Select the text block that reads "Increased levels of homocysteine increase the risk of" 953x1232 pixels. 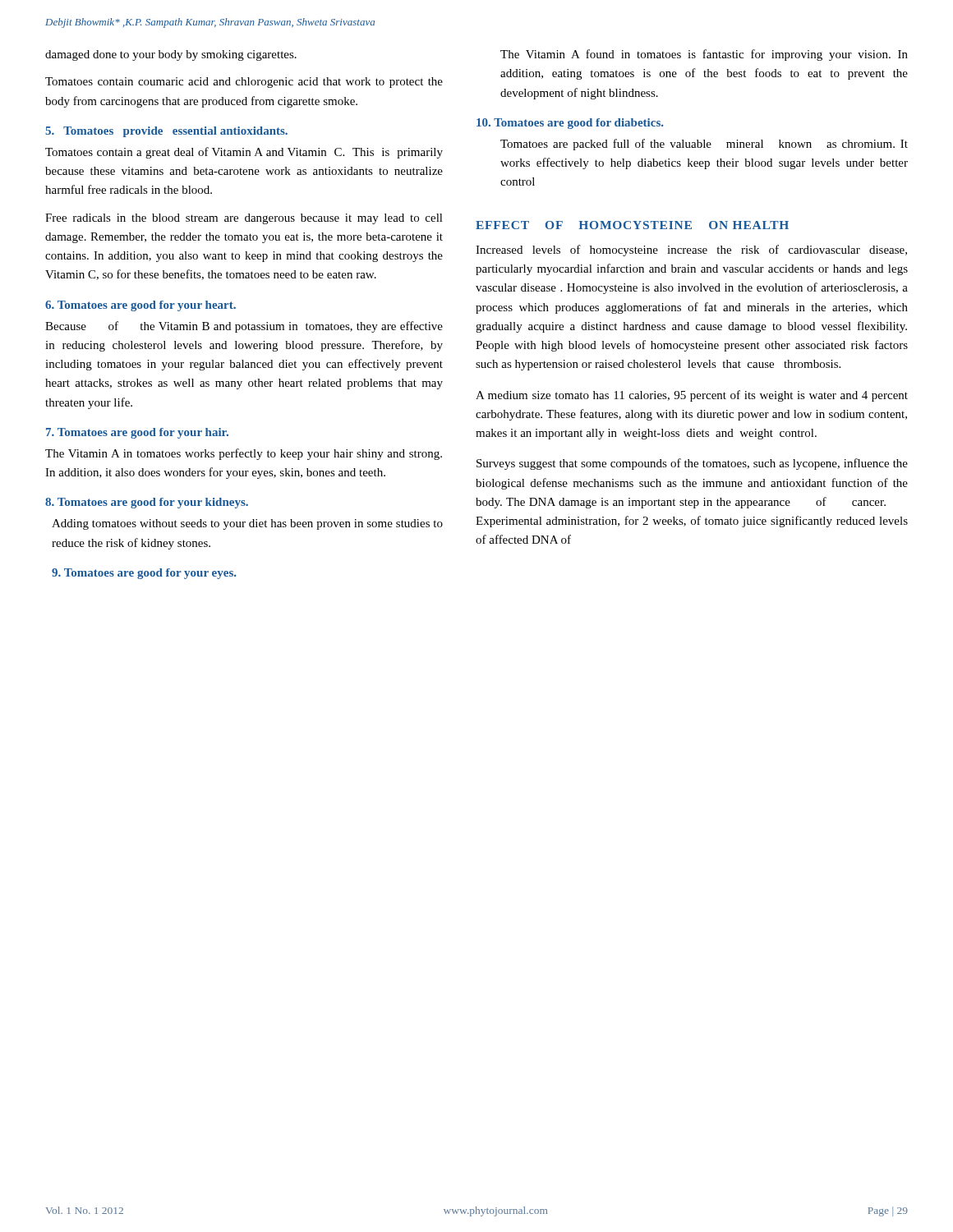click(x=692, y=307)
